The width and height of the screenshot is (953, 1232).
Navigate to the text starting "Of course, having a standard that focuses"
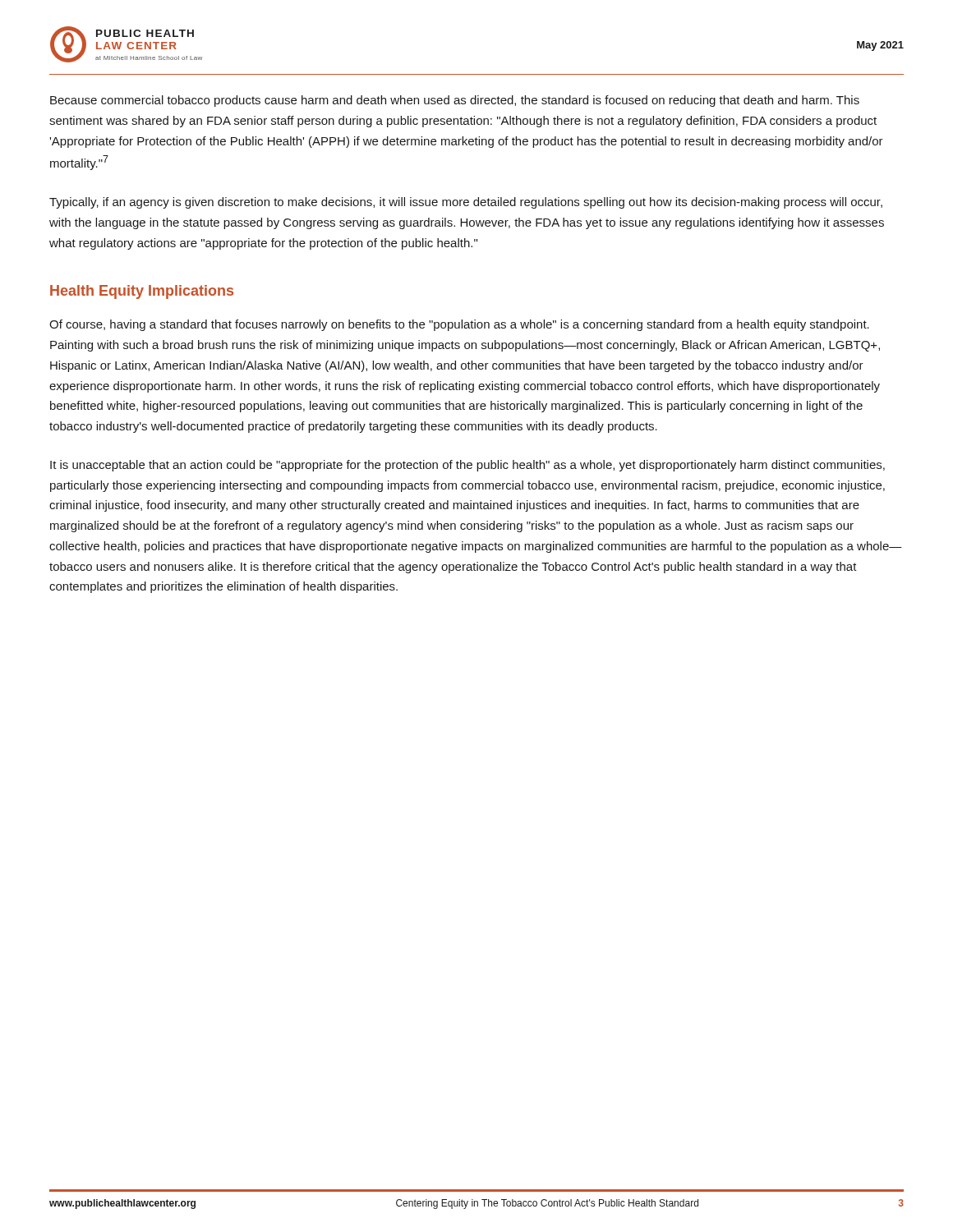pos(476,376)
